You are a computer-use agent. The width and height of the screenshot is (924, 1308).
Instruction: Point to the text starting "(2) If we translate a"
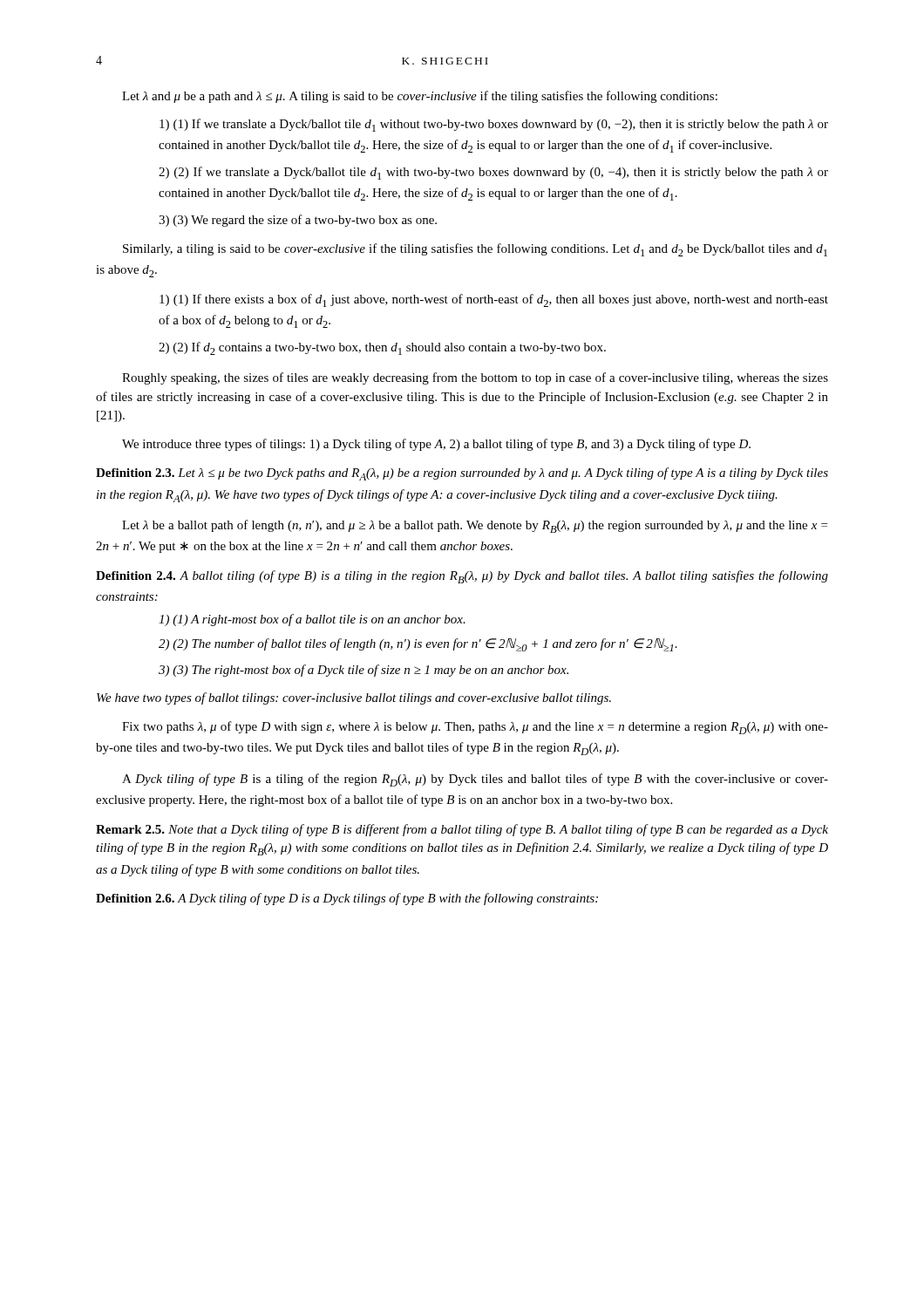point(491,184)
